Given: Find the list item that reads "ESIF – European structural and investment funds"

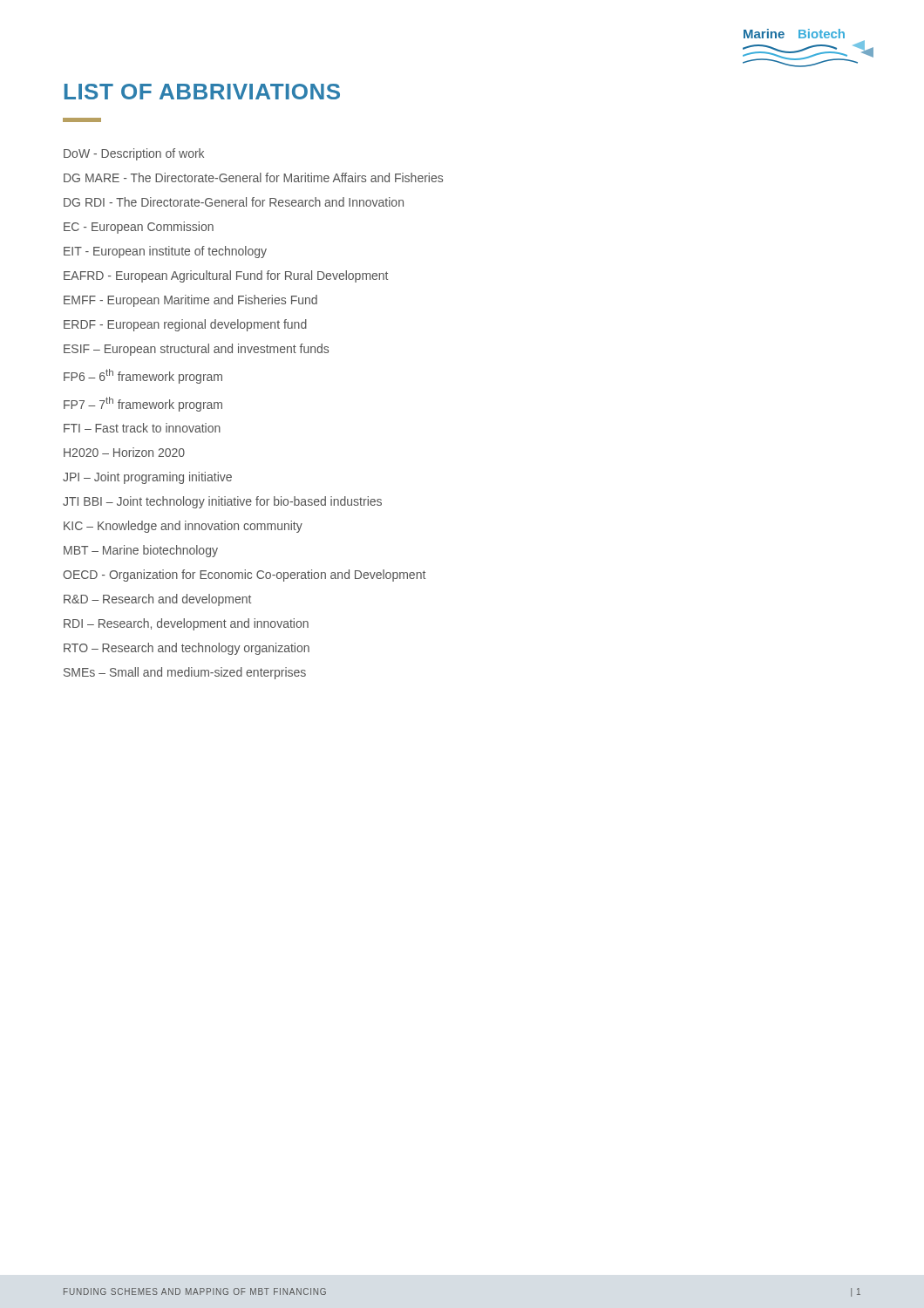Looking at the screenshot, I should click(196, 349).
